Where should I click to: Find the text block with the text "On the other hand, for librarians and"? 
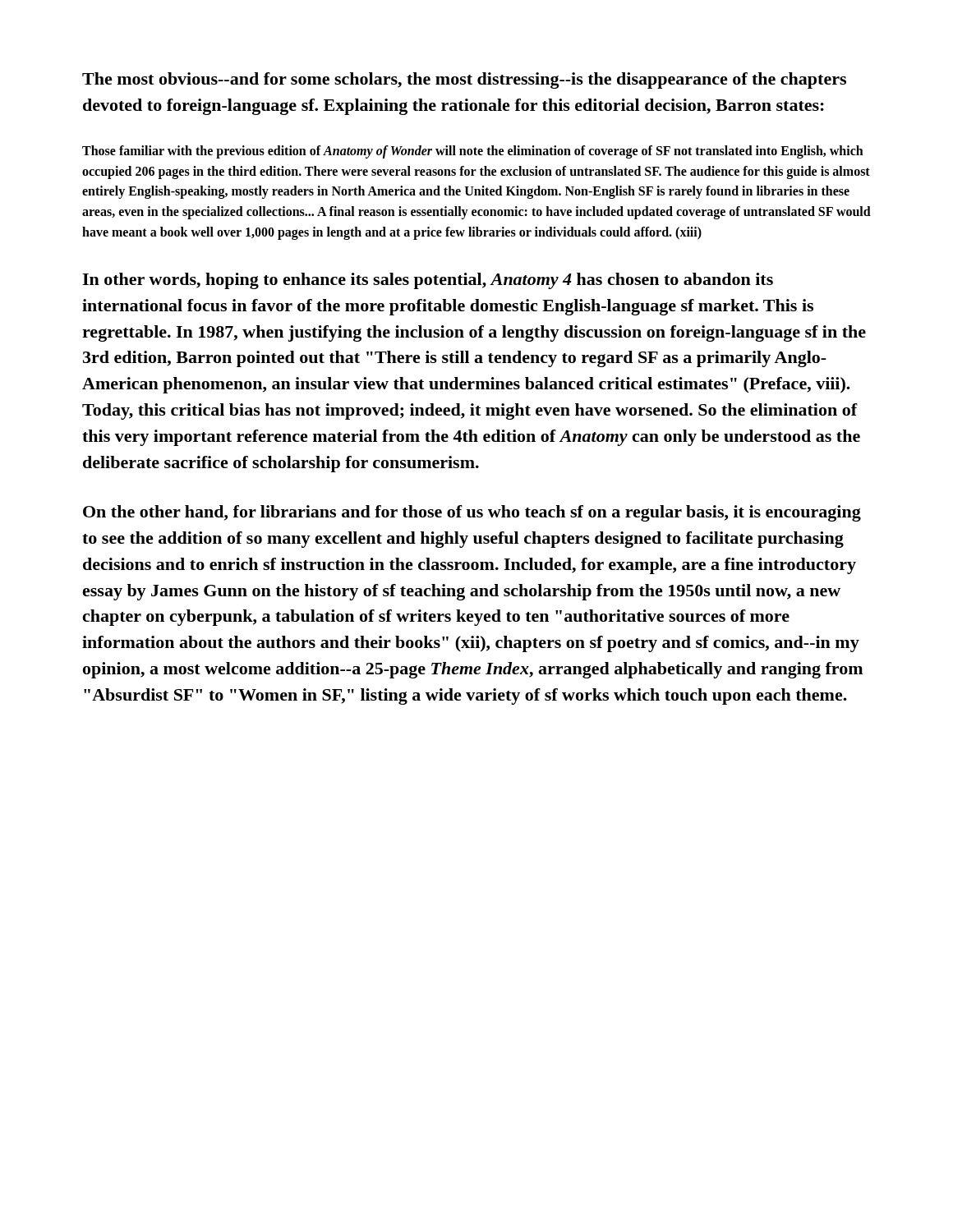(473, 603)
